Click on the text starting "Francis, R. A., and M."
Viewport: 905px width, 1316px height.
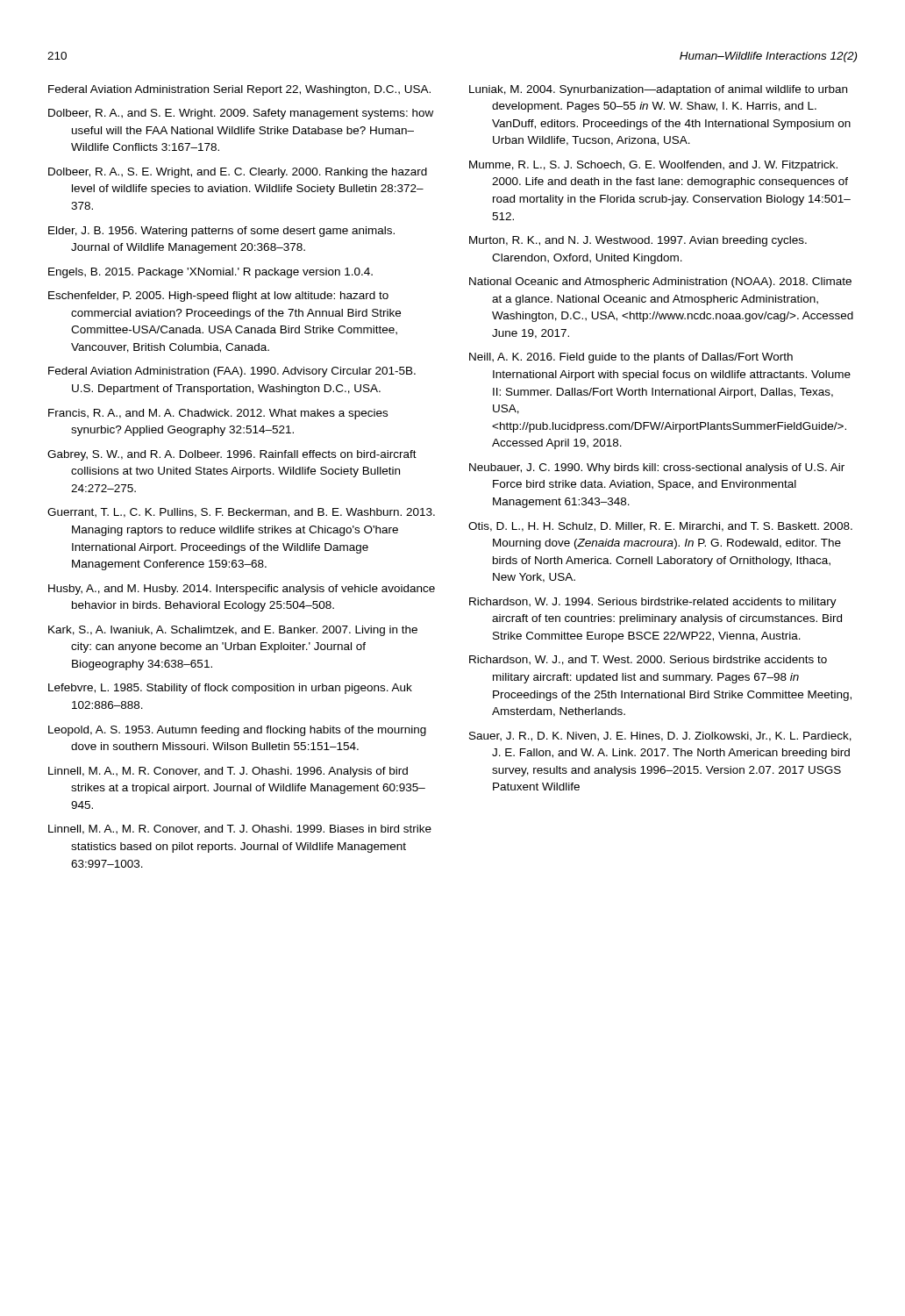point(218,421)
